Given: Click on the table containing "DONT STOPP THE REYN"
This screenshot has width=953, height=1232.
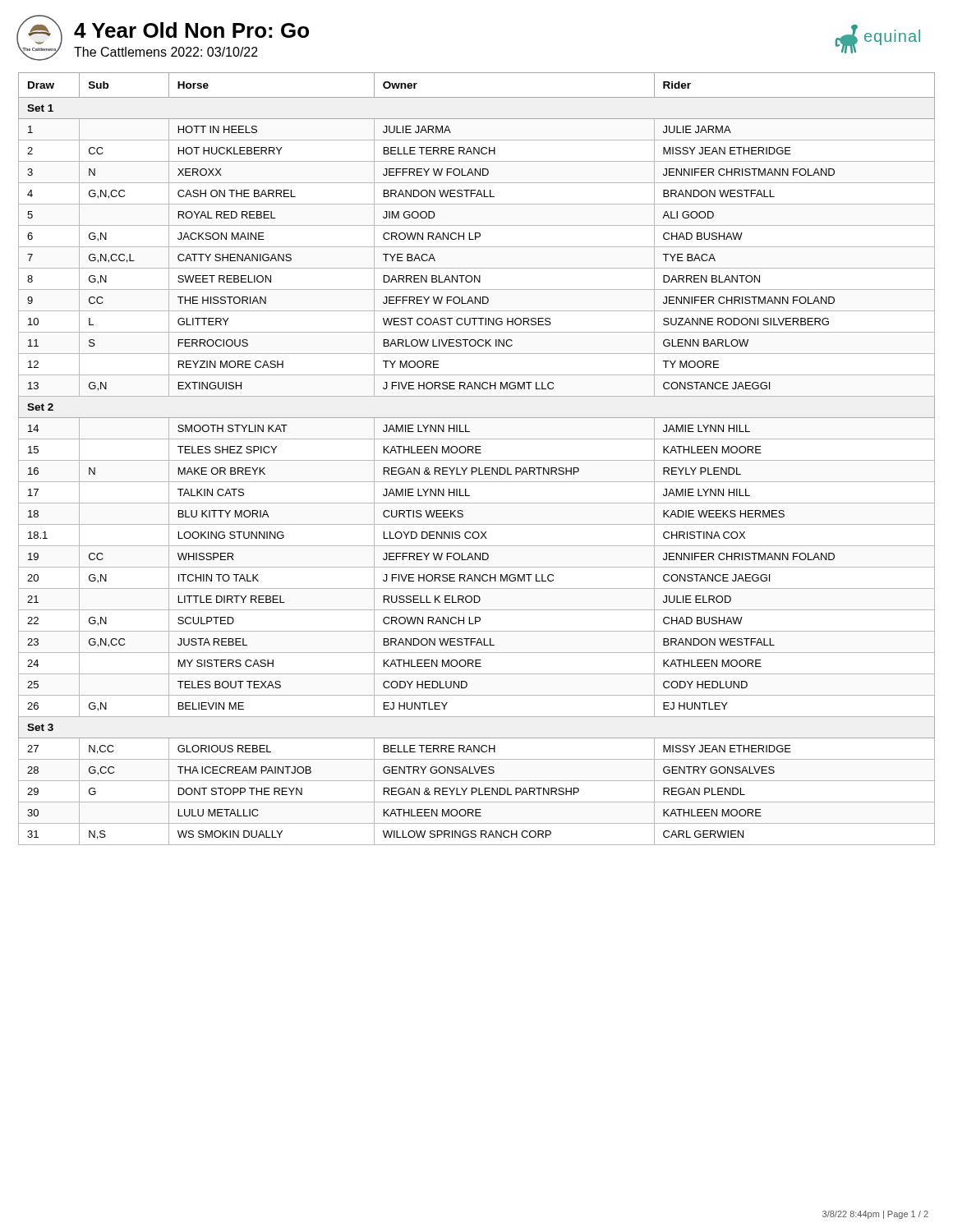Looking at the screenshot, I should point(476,459).
